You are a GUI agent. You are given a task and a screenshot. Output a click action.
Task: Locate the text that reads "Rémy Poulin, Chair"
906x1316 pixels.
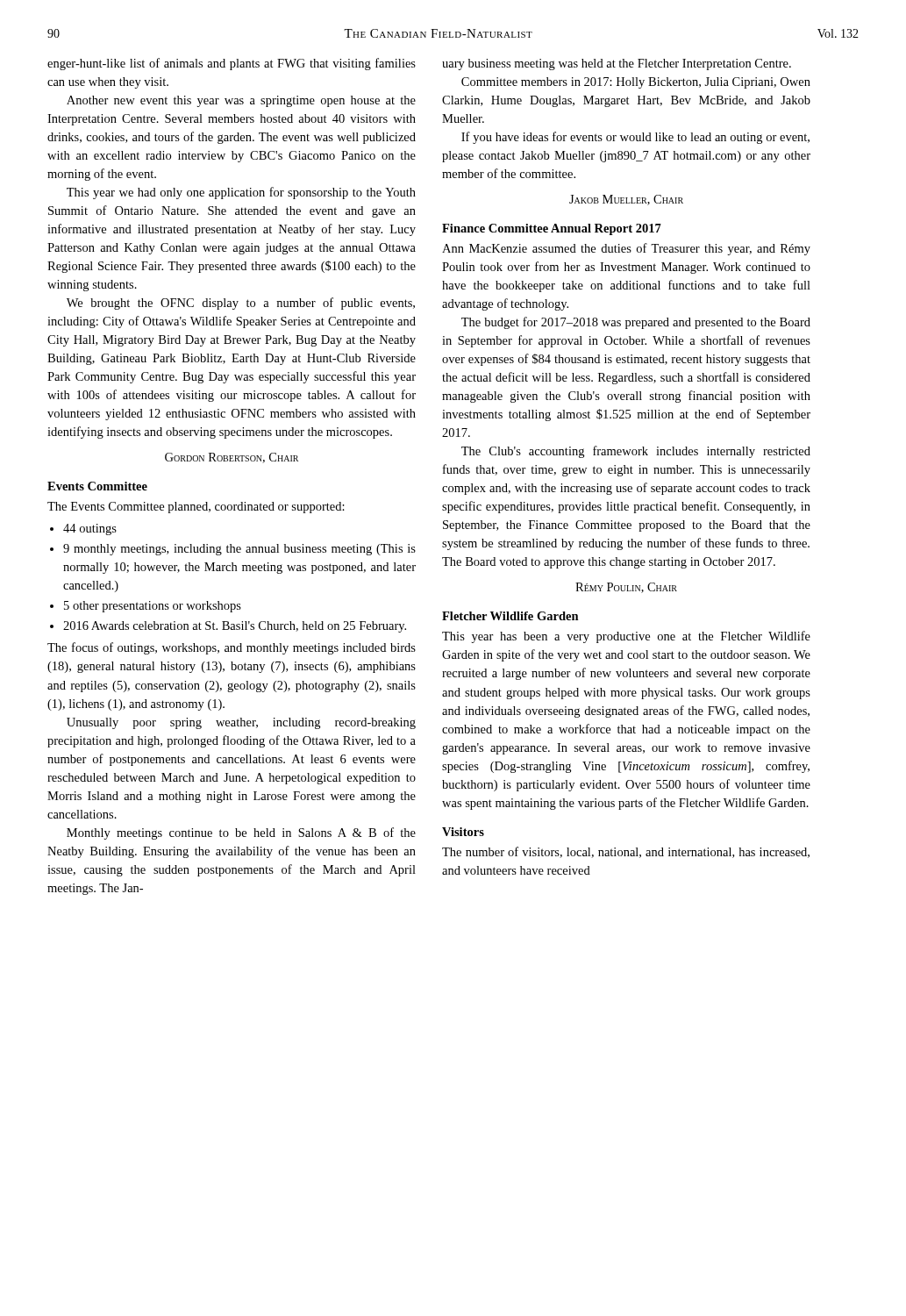[x=626, y=587]
